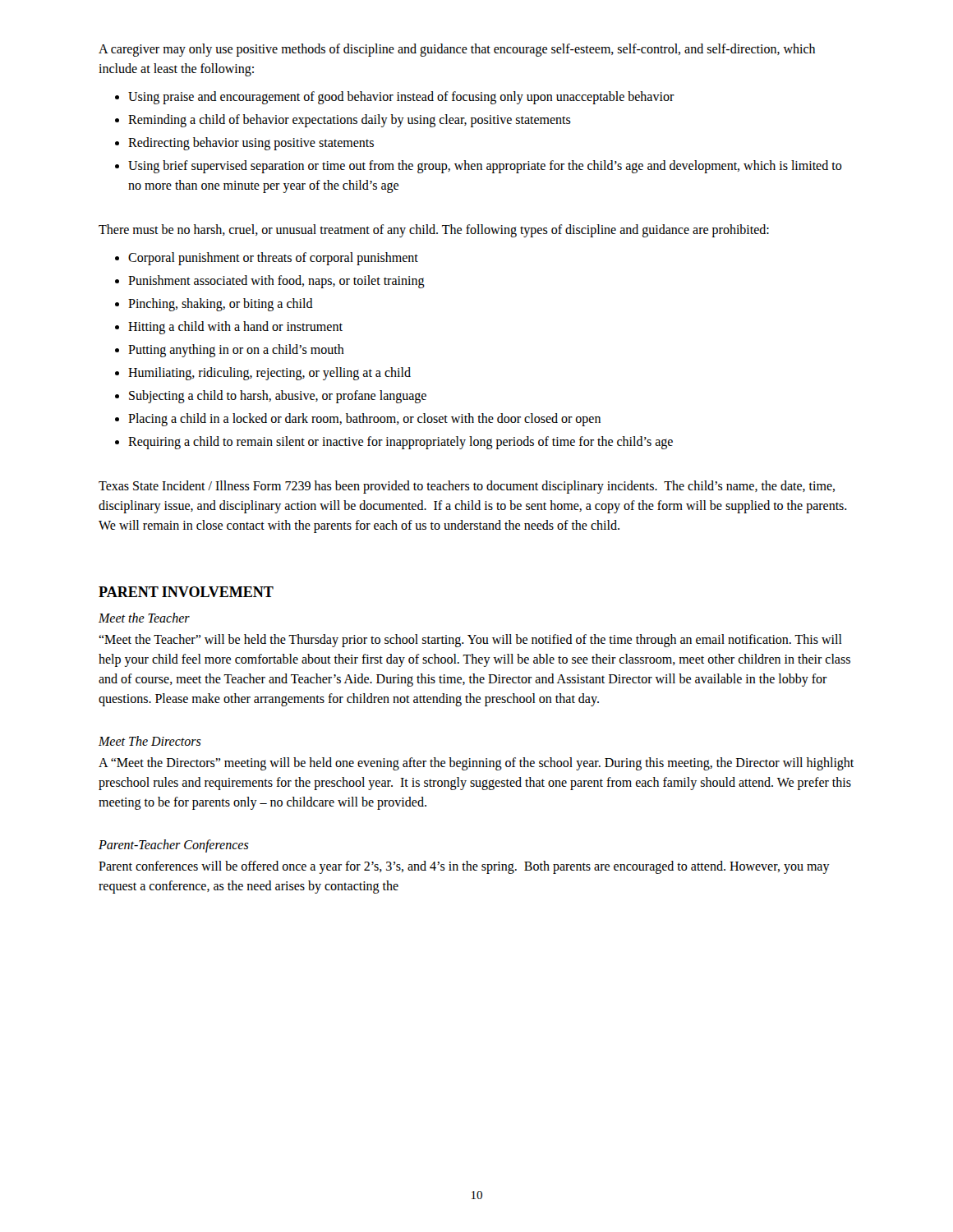Image resolution: width=953 pixels, height=1232 pixels.
Task: Find the text block starting "Redirecting behavior using positive statements"
Action: 251,144
